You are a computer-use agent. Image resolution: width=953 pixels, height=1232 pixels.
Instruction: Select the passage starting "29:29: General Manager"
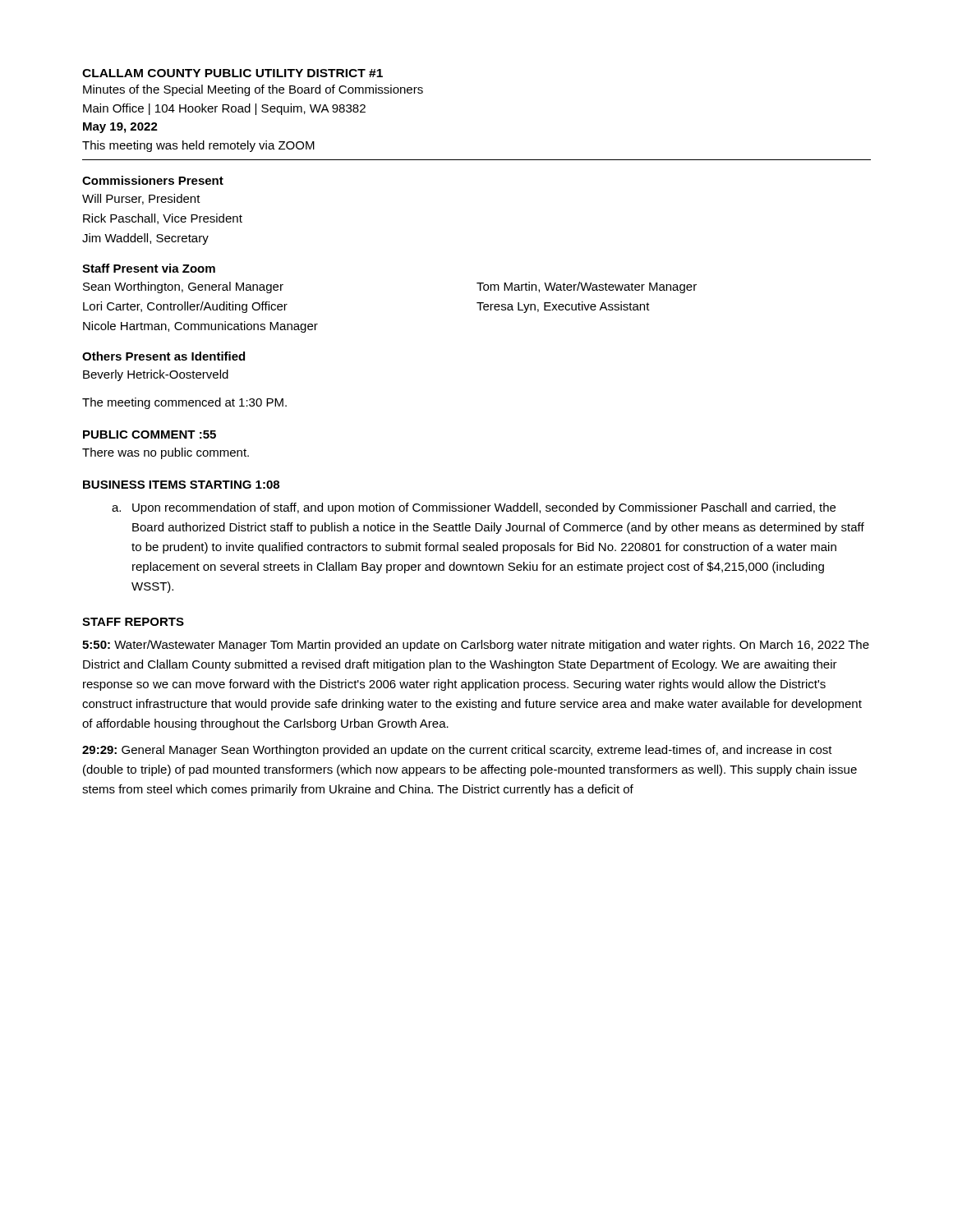tap(470, 769)
